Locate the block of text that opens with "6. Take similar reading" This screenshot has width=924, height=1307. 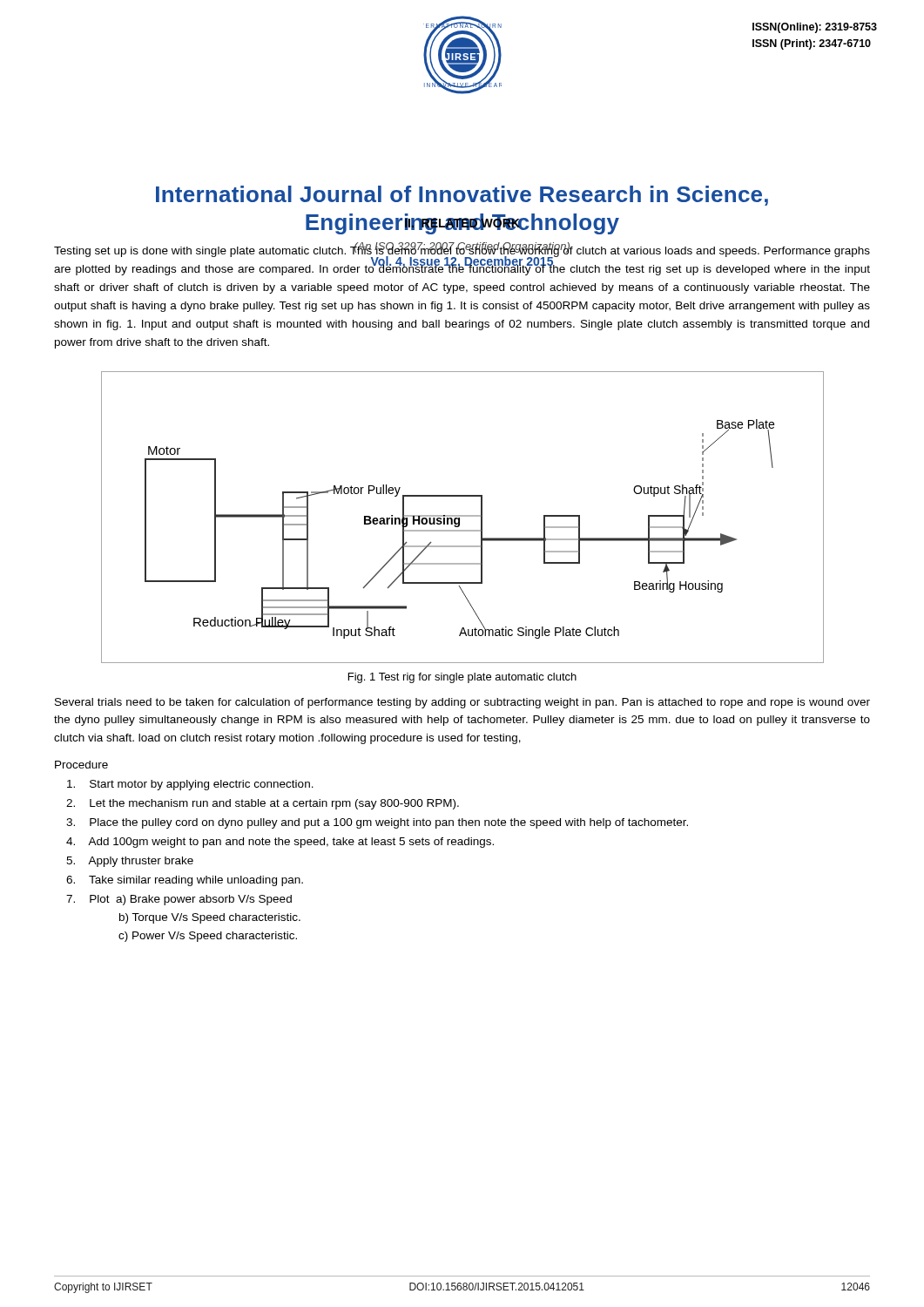pos(185,879)
